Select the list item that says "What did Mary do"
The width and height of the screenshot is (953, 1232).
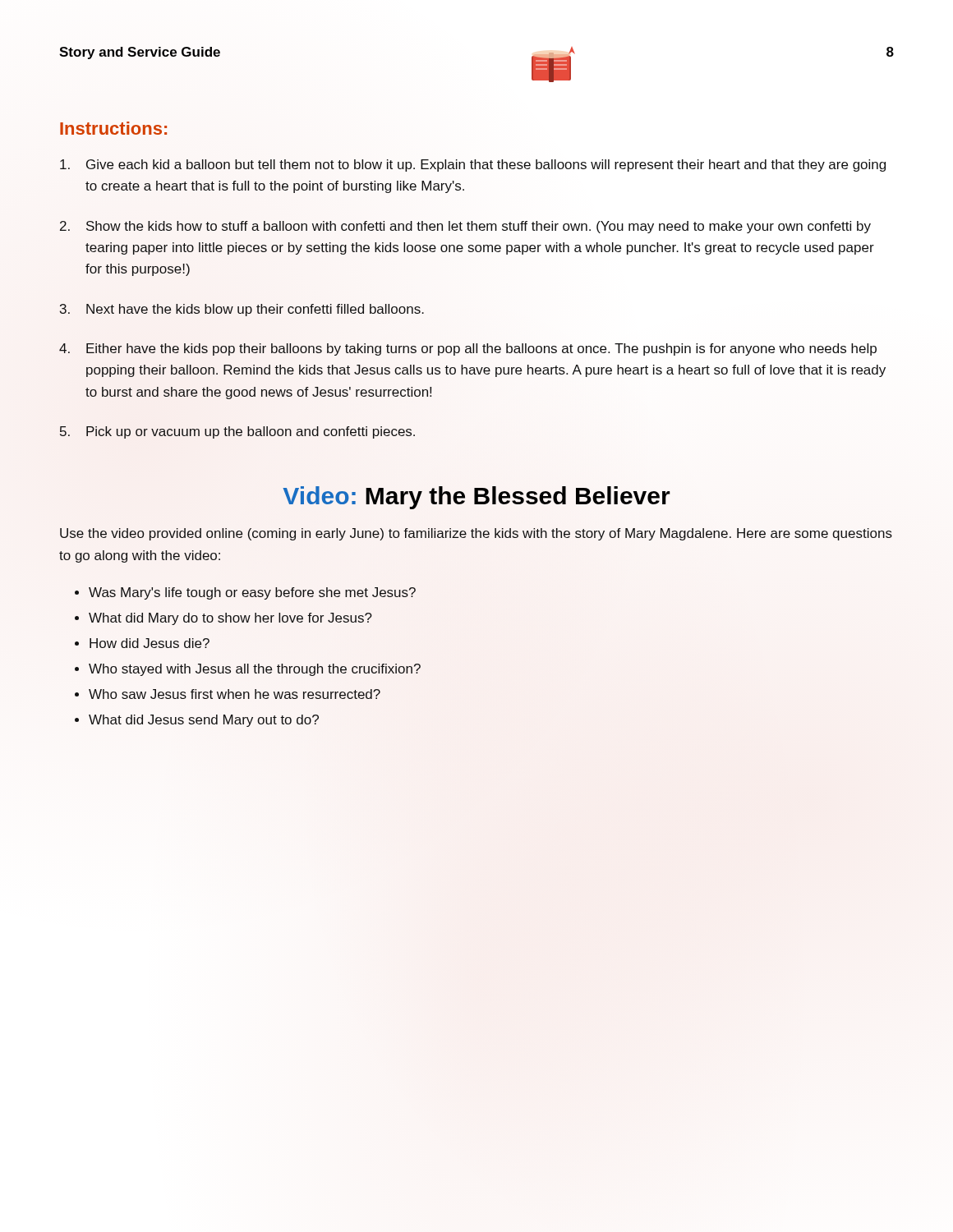point(230,618)
